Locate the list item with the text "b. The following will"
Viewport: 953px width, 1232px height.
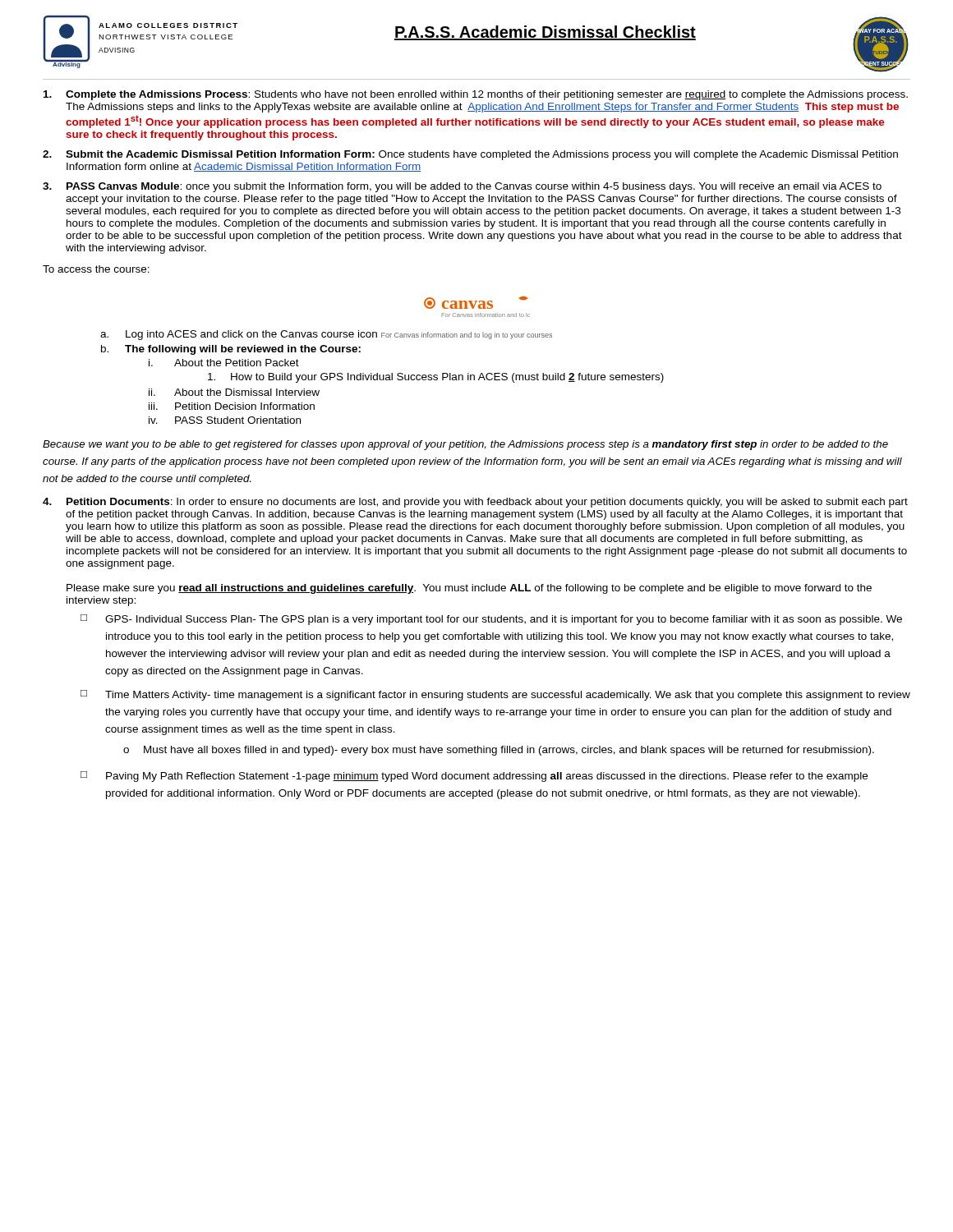pos(505,386)
